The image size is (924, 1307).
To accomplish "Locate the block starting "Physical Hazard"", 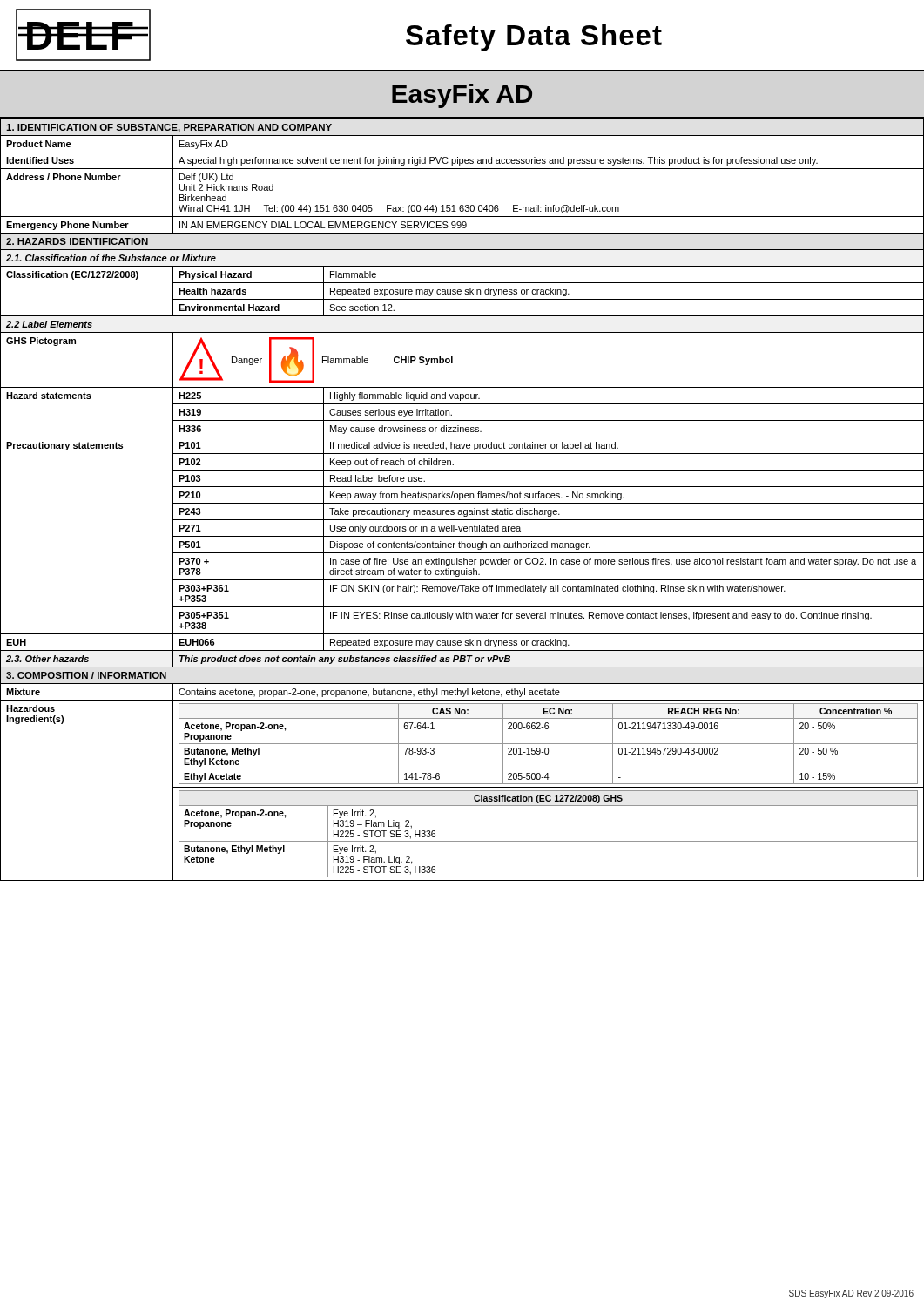I will [x=215, y=274].
